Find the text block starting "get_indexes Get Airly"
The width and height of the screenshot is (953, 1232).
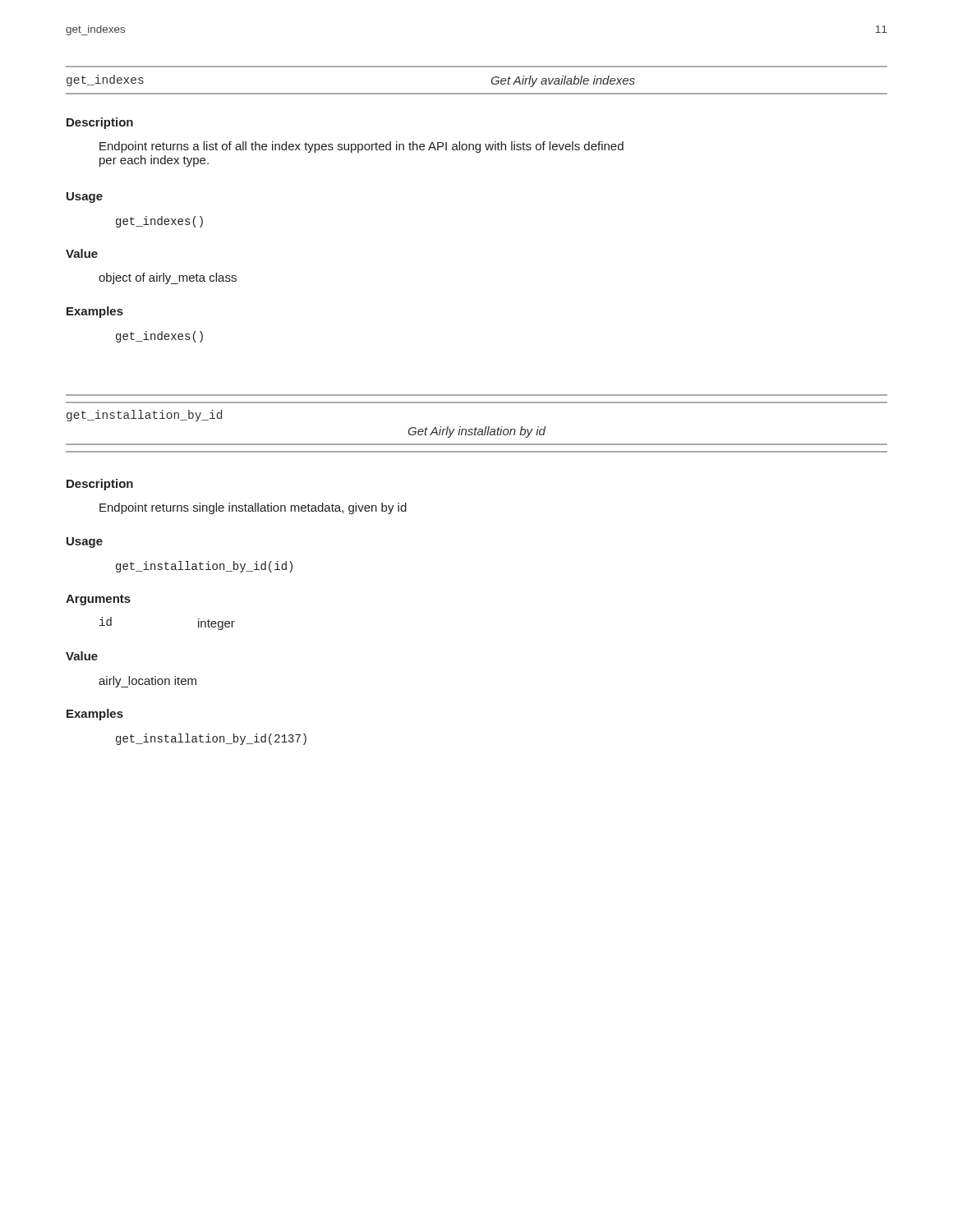(x=106, y=81)
